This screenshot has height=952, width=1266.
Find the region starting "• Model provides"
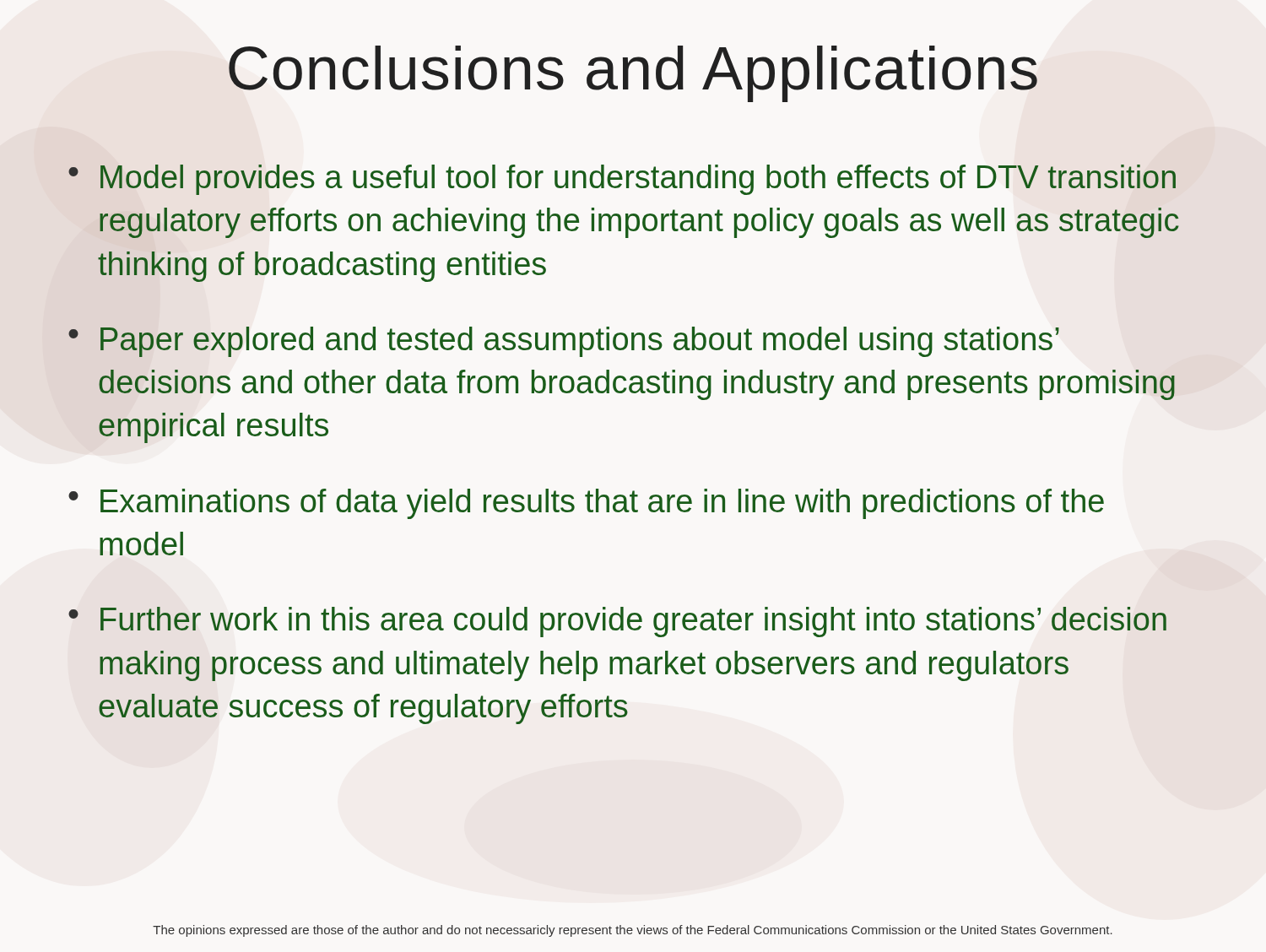(633, 221)
